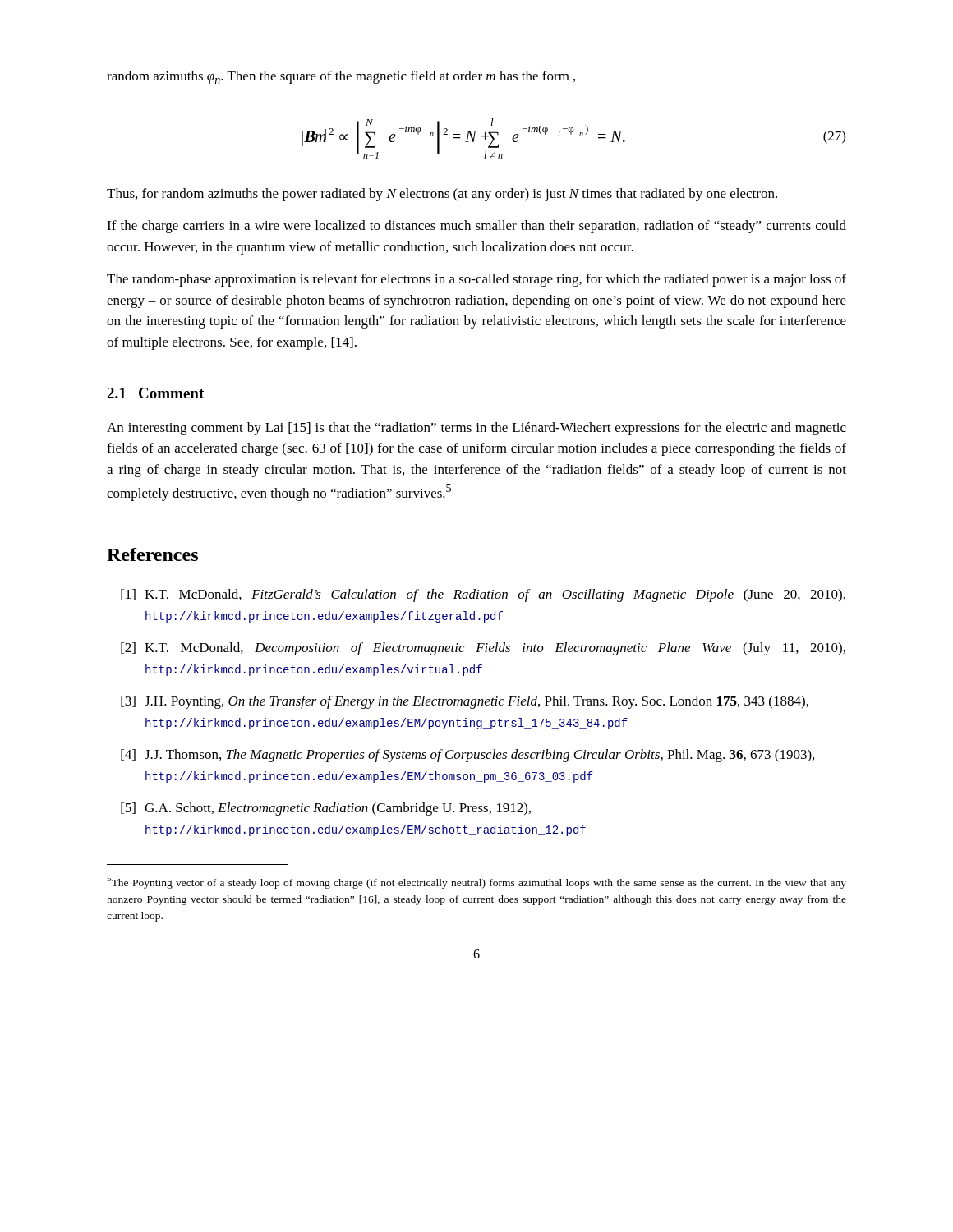The height and width of the screenshot is (1232, 953).
Task: Find the text block that says "If the charge carriers in"
Action: pos(476,236)
